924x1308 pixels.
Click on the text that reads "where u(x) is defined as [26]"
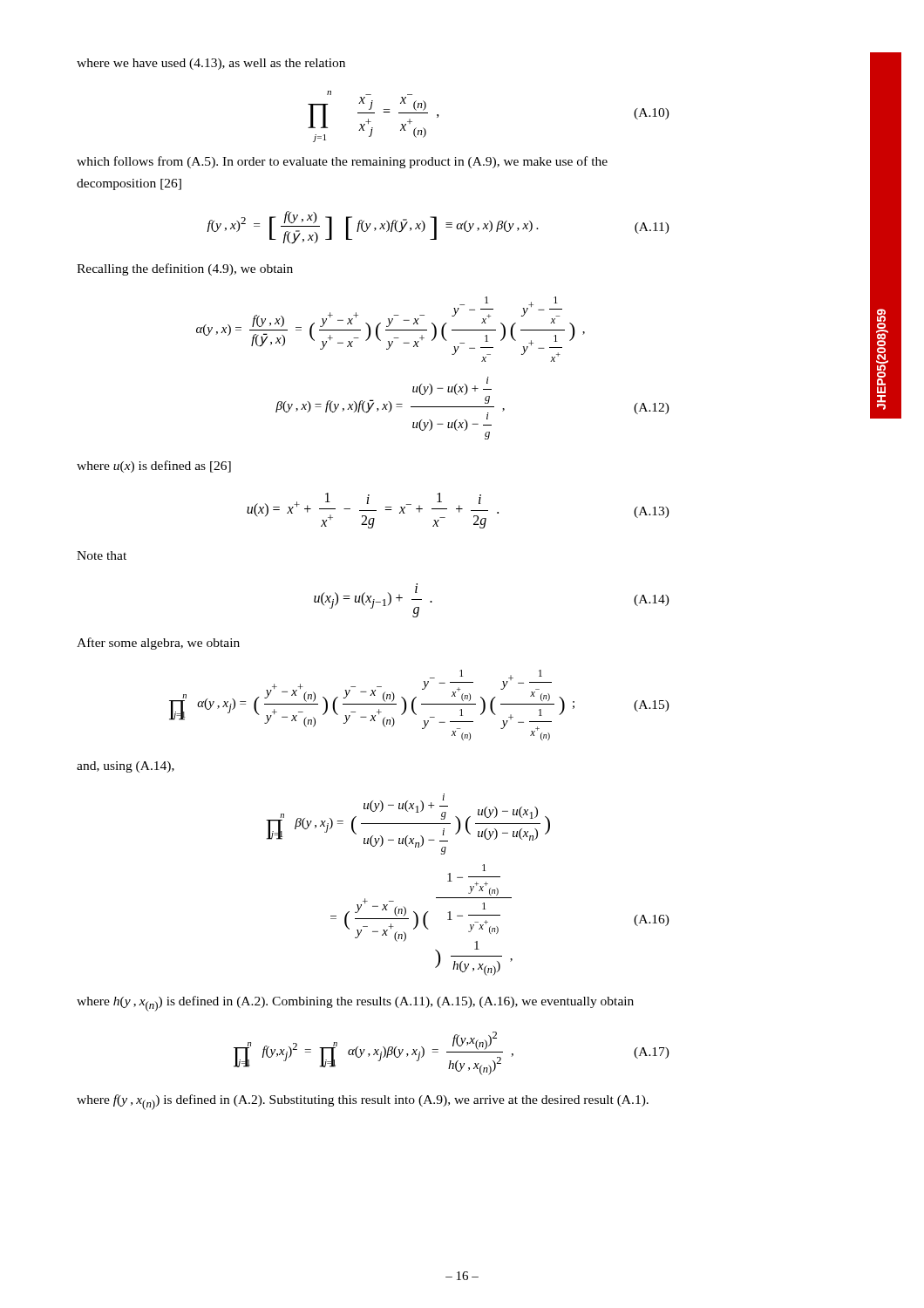pos(154,467)
